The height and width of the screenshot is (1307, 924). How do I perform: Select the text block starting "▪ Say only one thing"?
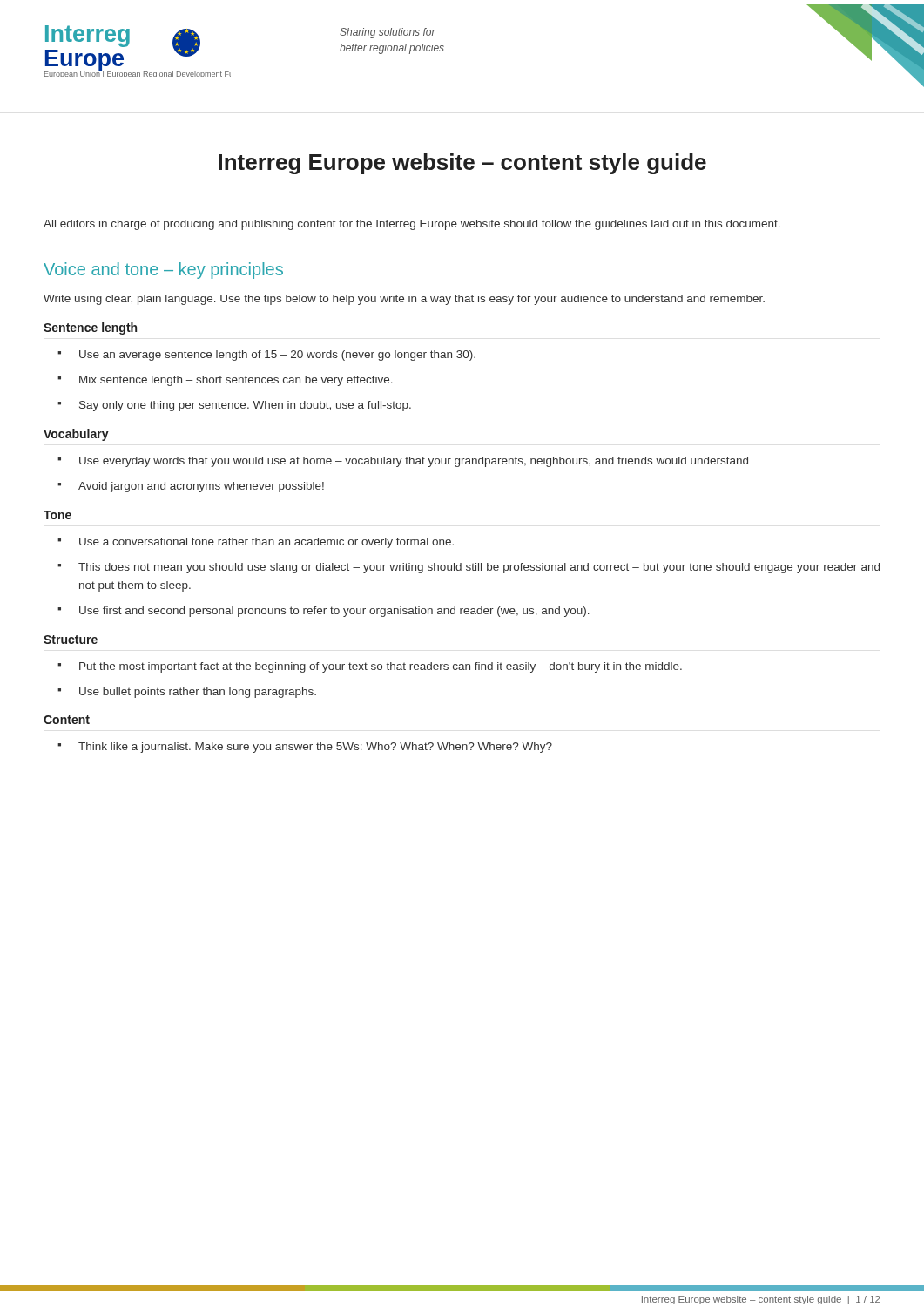point(235,406)
